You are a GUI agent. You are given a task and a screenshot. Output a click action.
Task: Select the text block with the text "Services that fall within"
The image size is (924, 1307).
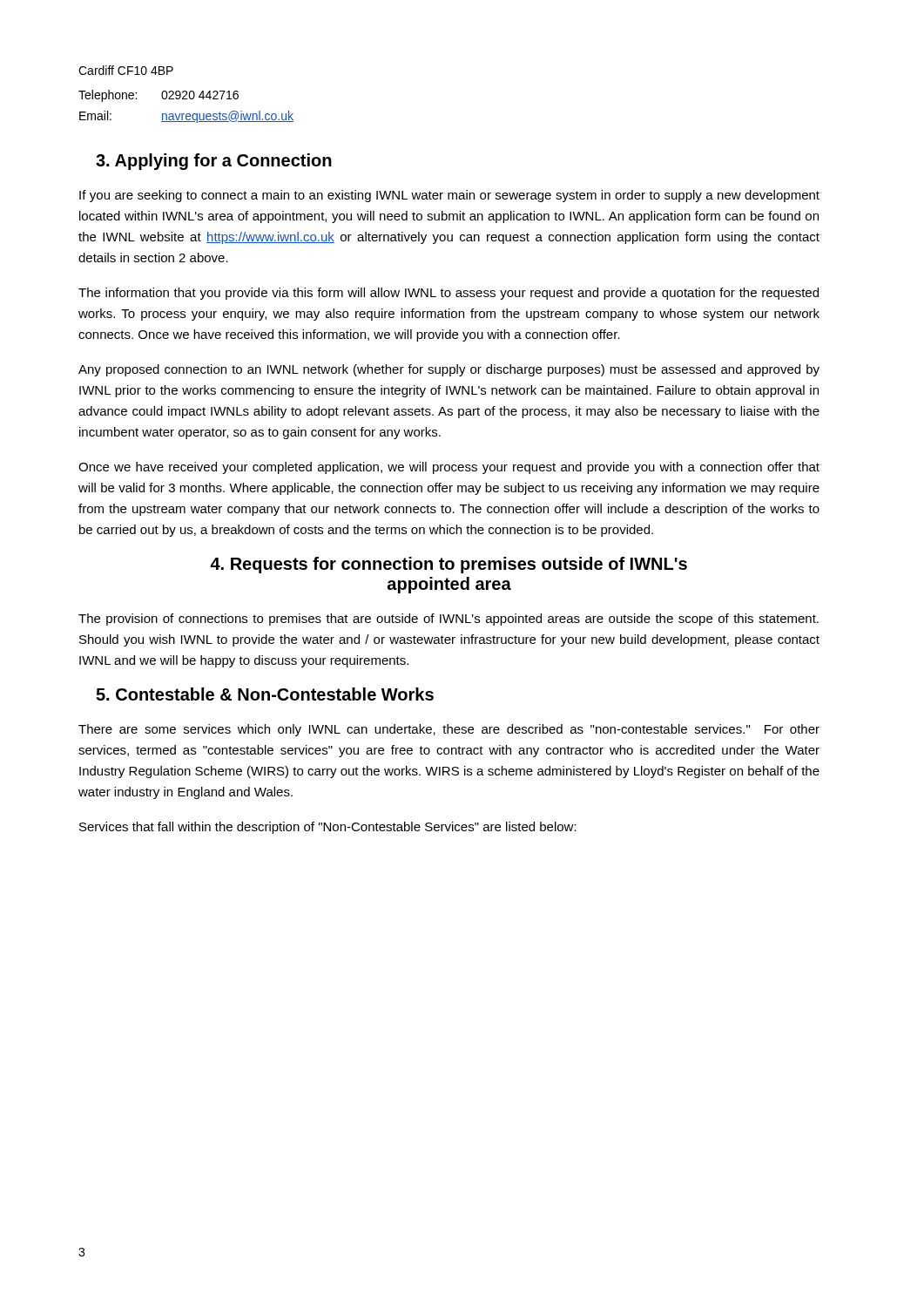[x=328, y=827]
